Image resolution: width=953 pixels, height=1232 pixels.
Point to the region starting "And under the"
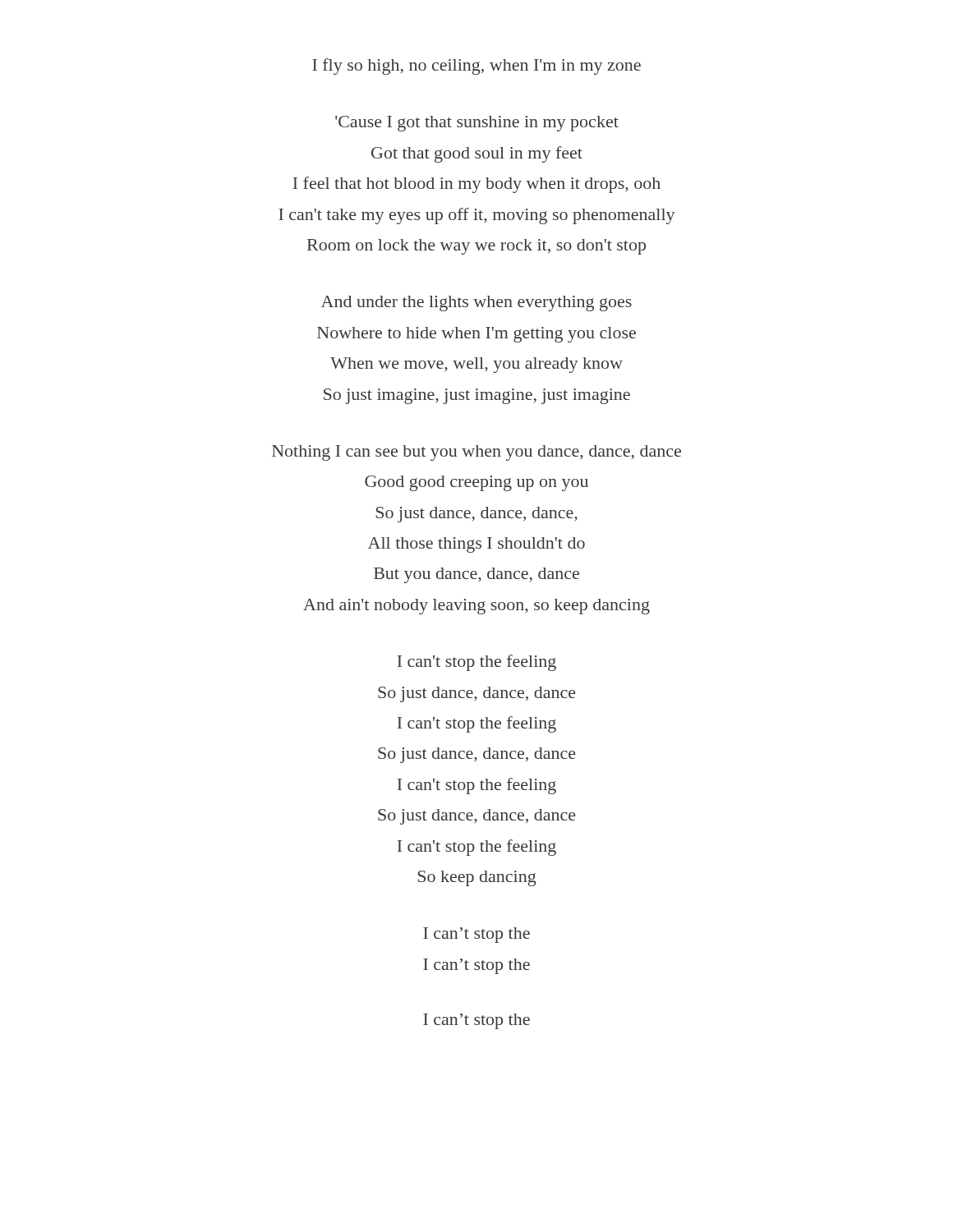tap(476, 347)
